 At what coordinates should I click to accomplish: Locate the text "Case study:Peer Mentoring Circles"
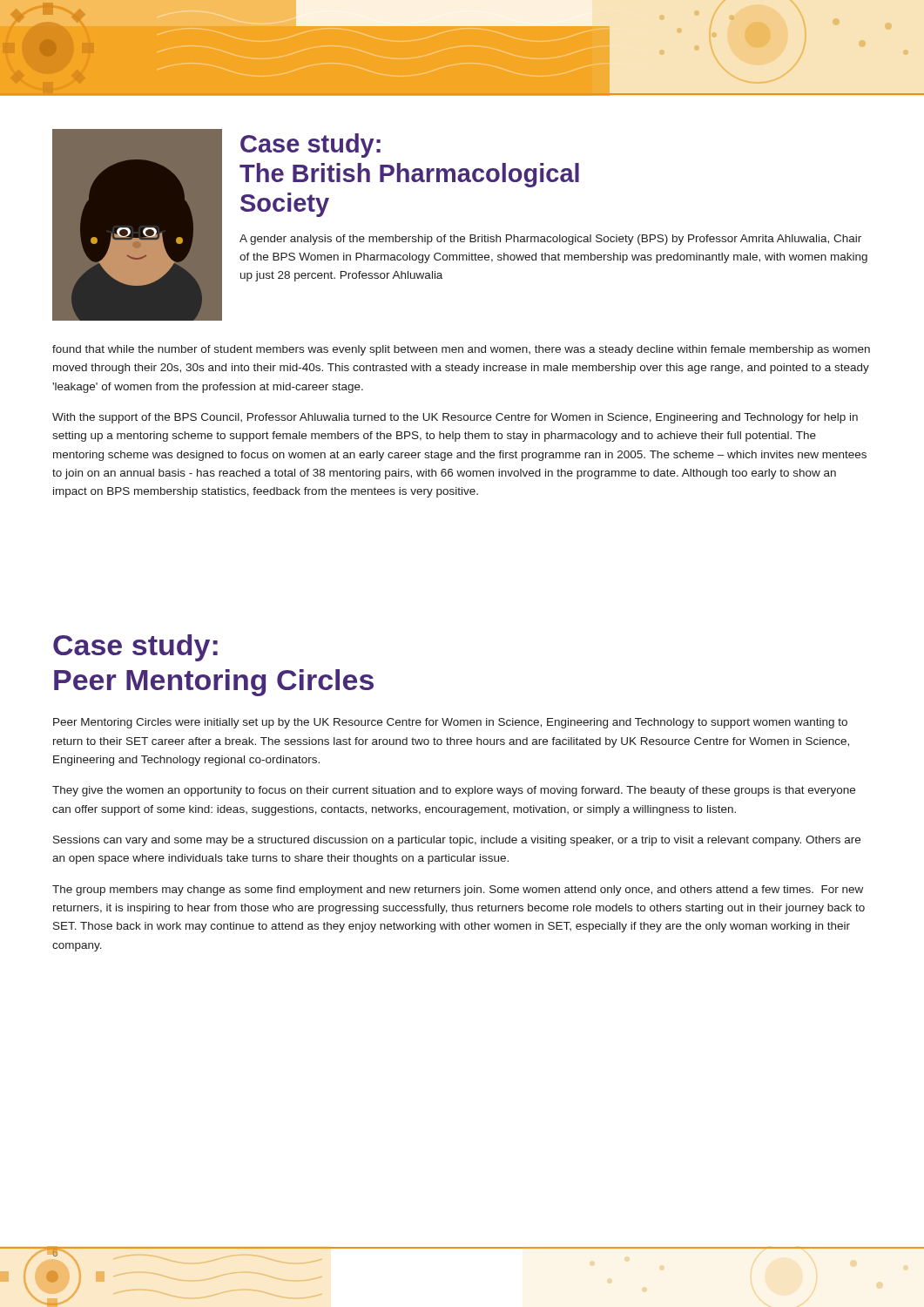click(214, 662)
